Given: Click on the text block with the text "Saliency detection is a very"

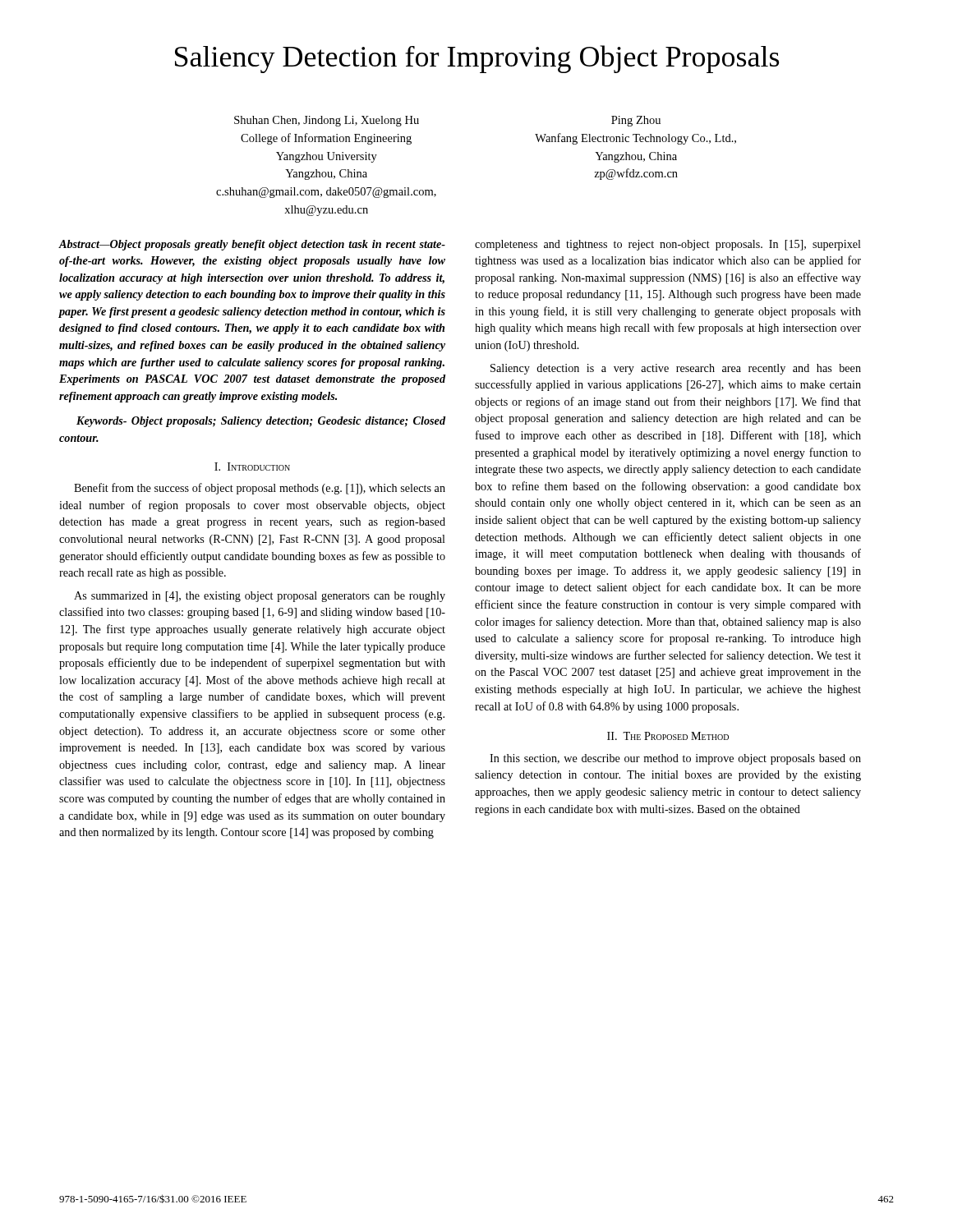Looking at the screenshot, I should tap(668, 537).
